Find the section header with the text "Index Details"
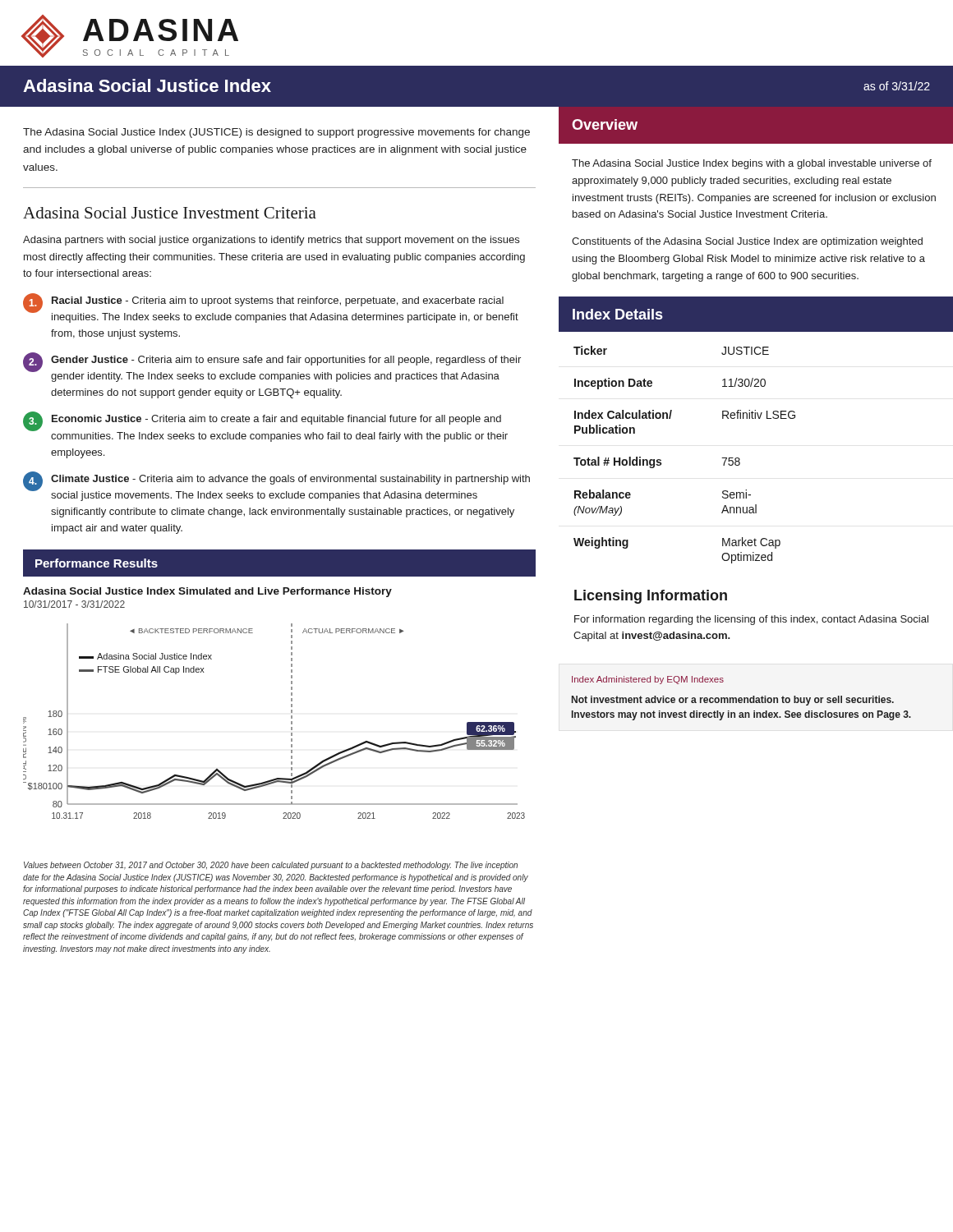The image size is (953, 1232). click(x=618, y=314)
